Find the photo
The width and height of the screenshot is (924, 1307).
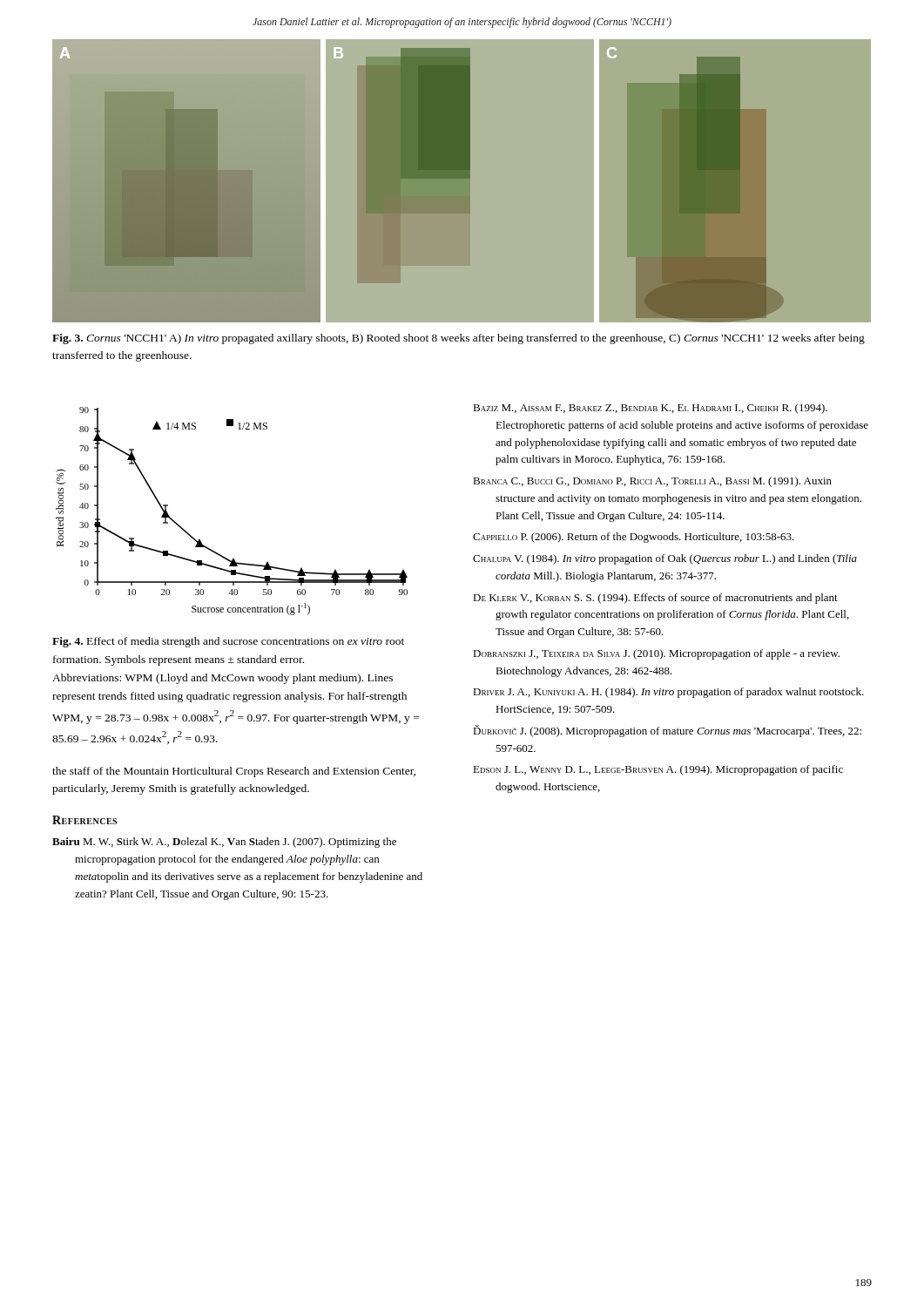click(462, 181)
